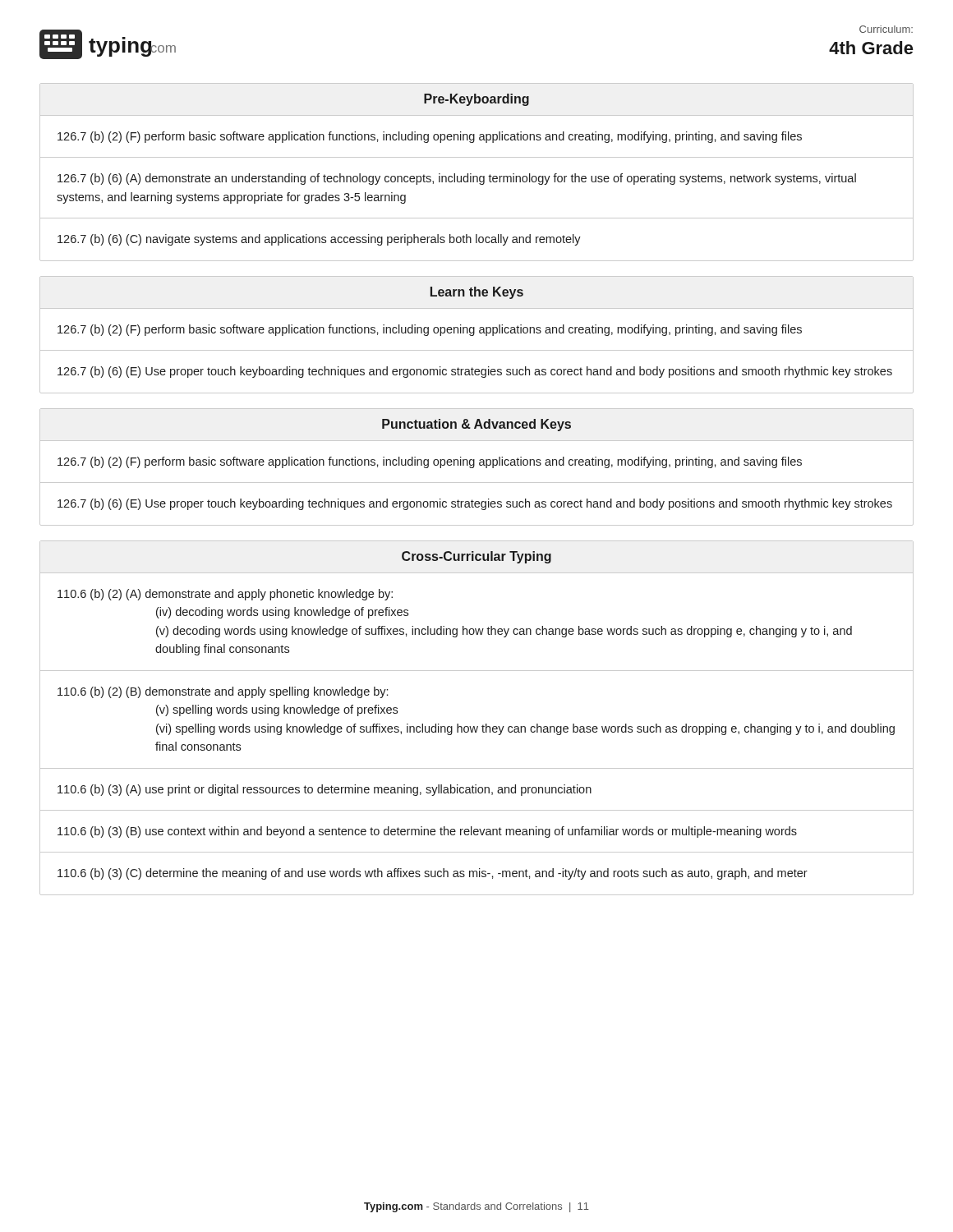This screenshot has width=953, height=1232.
Task: Click the passage that begins "6 (b) (2) (B) demonstrate and"
Action: point(476,720)
